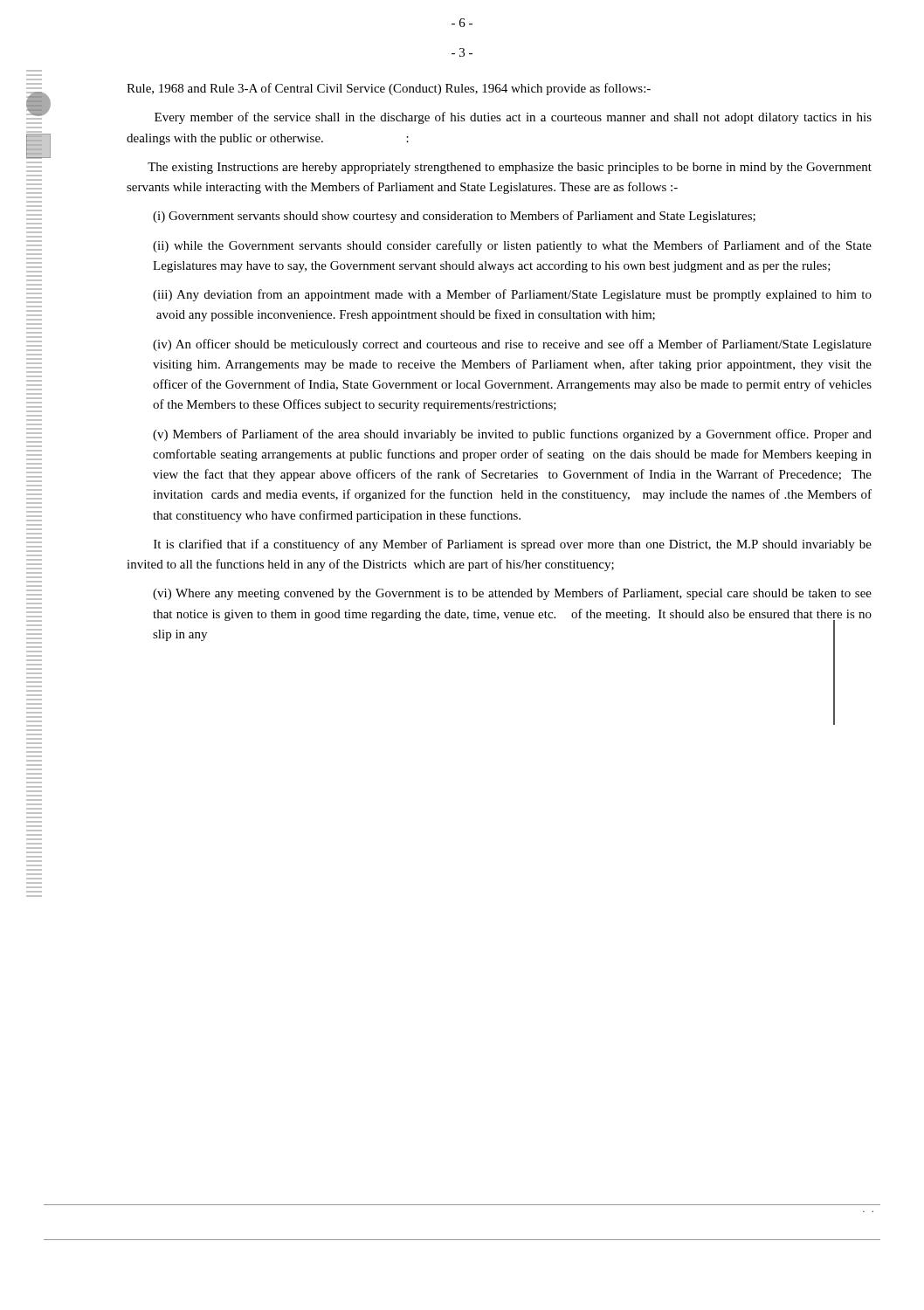Navigate to the text starting "(iii) Any deviation from"
This screenshot has width=924, height=1310.
coord(512,304)
